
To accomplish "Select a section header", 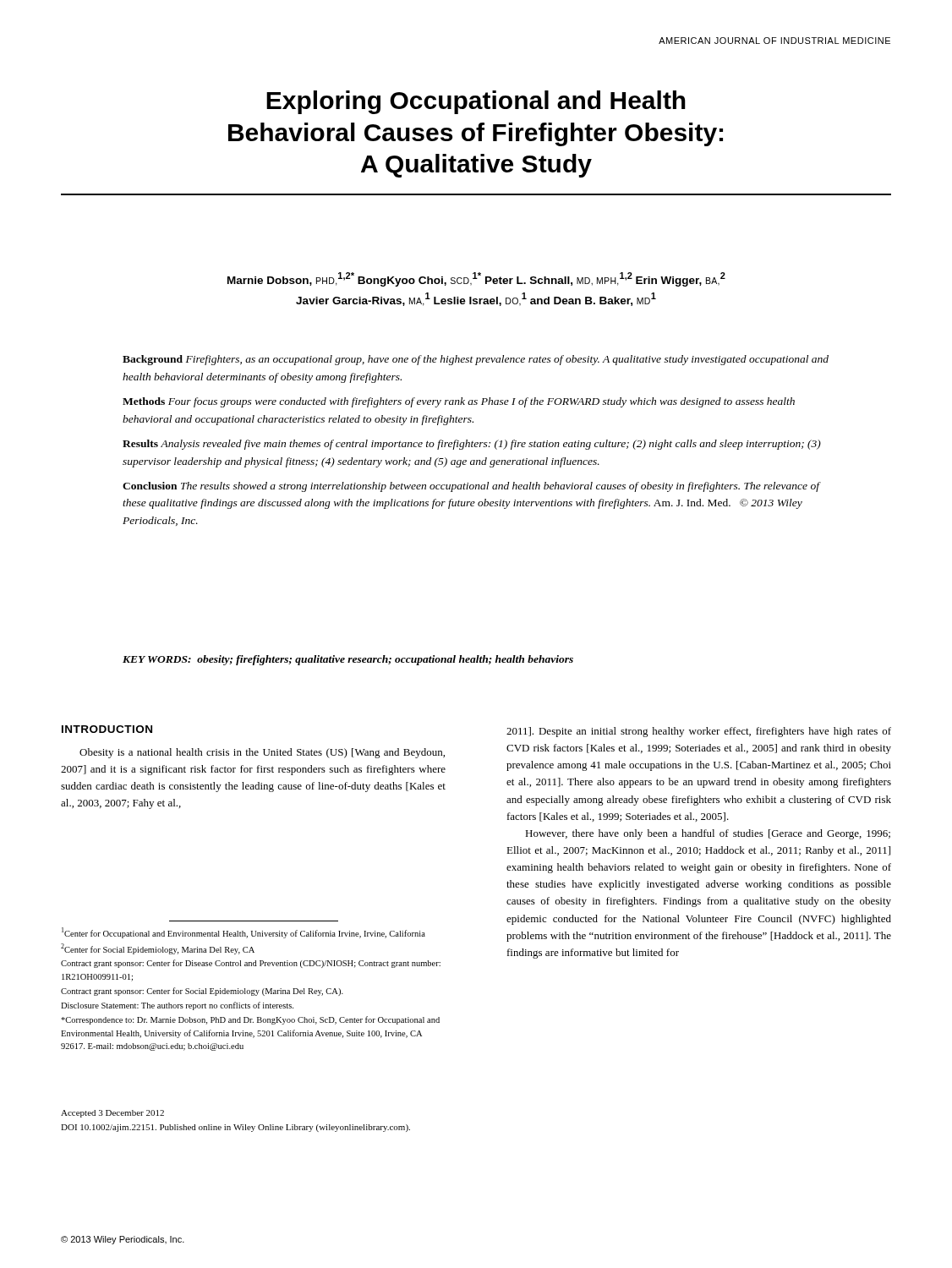I will (107, 729).
